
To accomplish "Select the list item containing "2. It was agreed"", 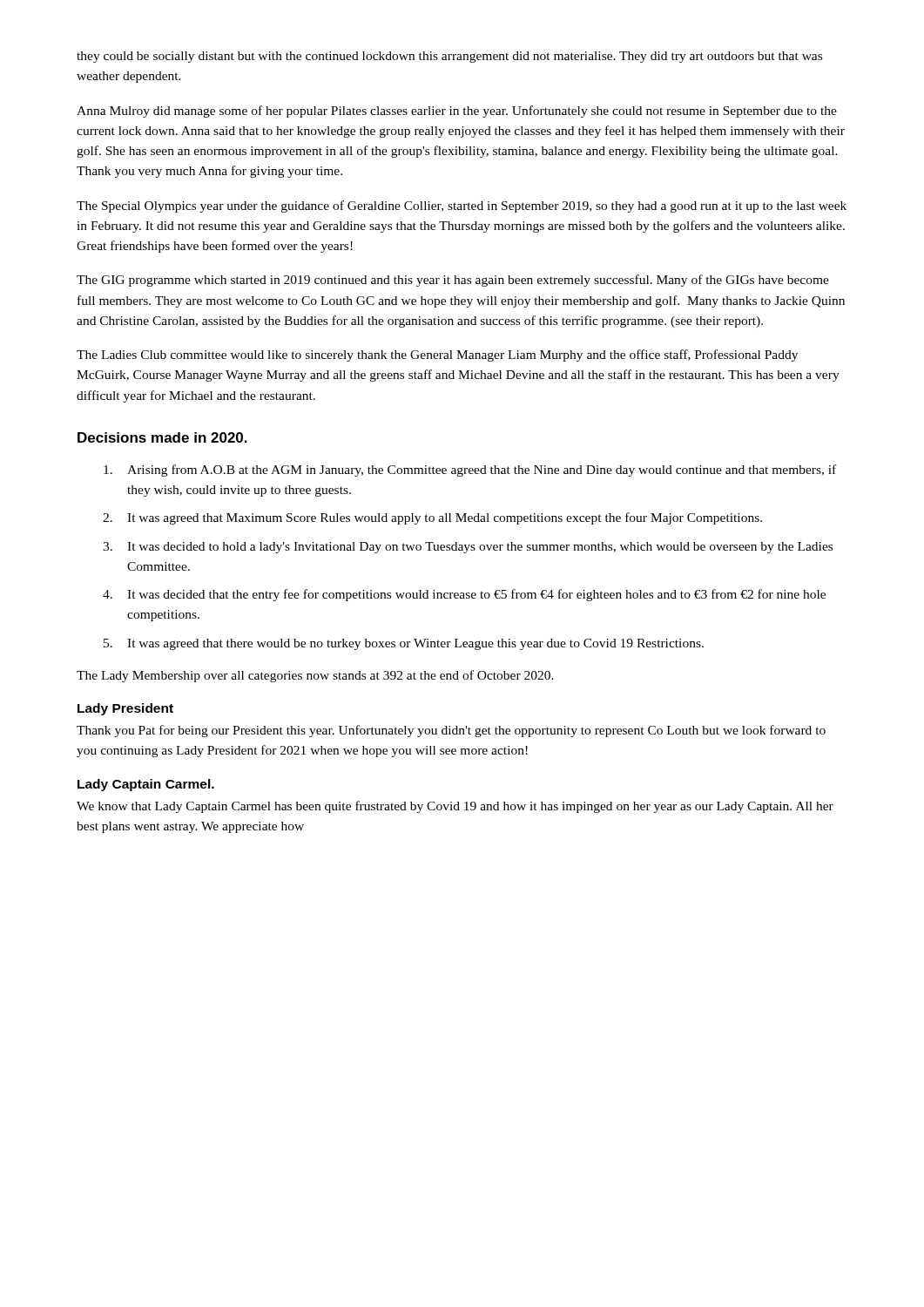I will point(475,518).
